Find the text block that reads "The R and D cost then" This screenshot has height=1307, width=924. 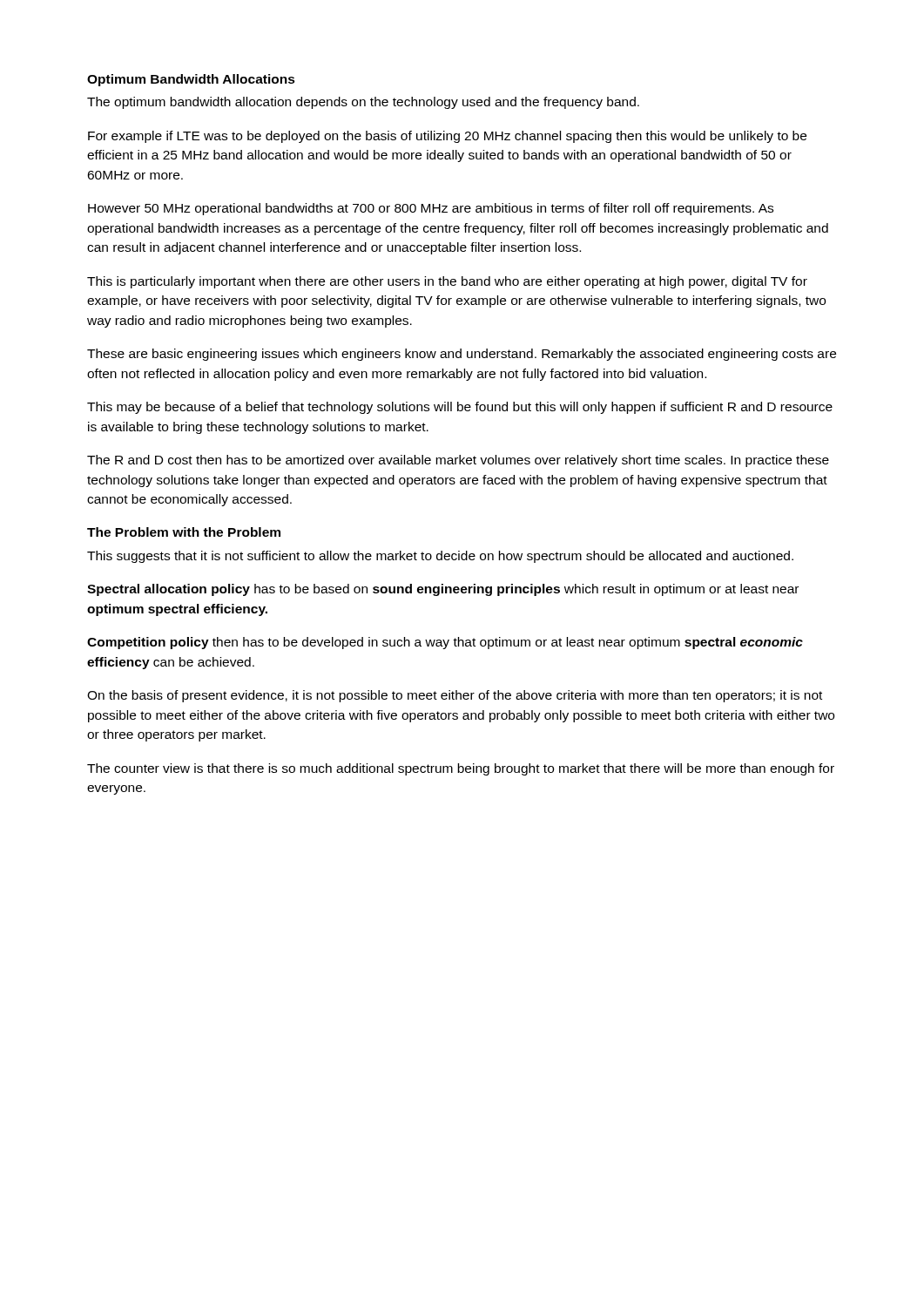coord(458,479)
